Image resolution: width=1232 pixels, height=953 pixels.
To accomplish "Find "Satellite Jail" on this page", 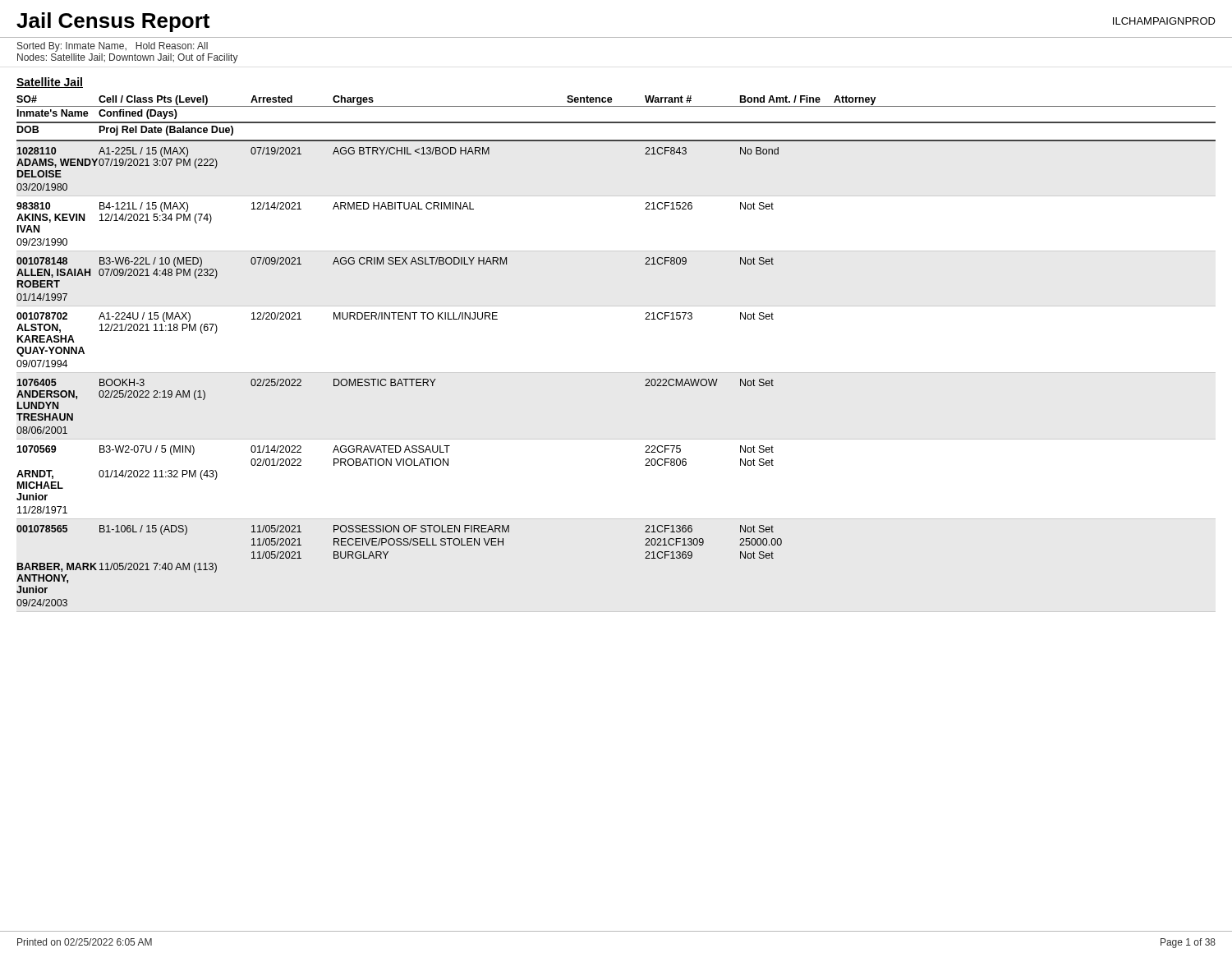I will [x=50, y=82].
